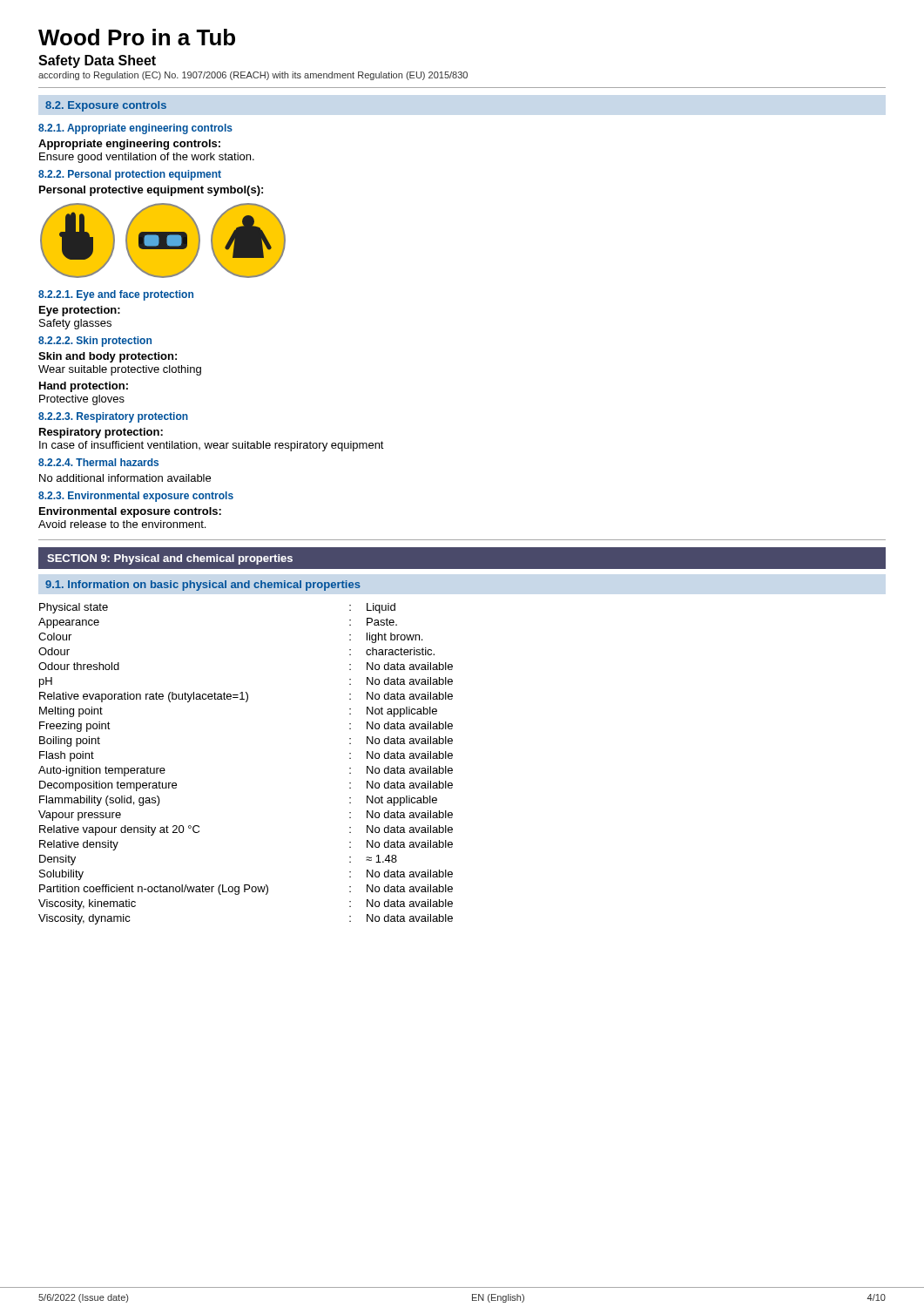Find the text block that says "according to Regulation (EC) No. 1907/2006 (REACH) with"
This screenshot has height=1307, width=924.
(x=253, y=75)
